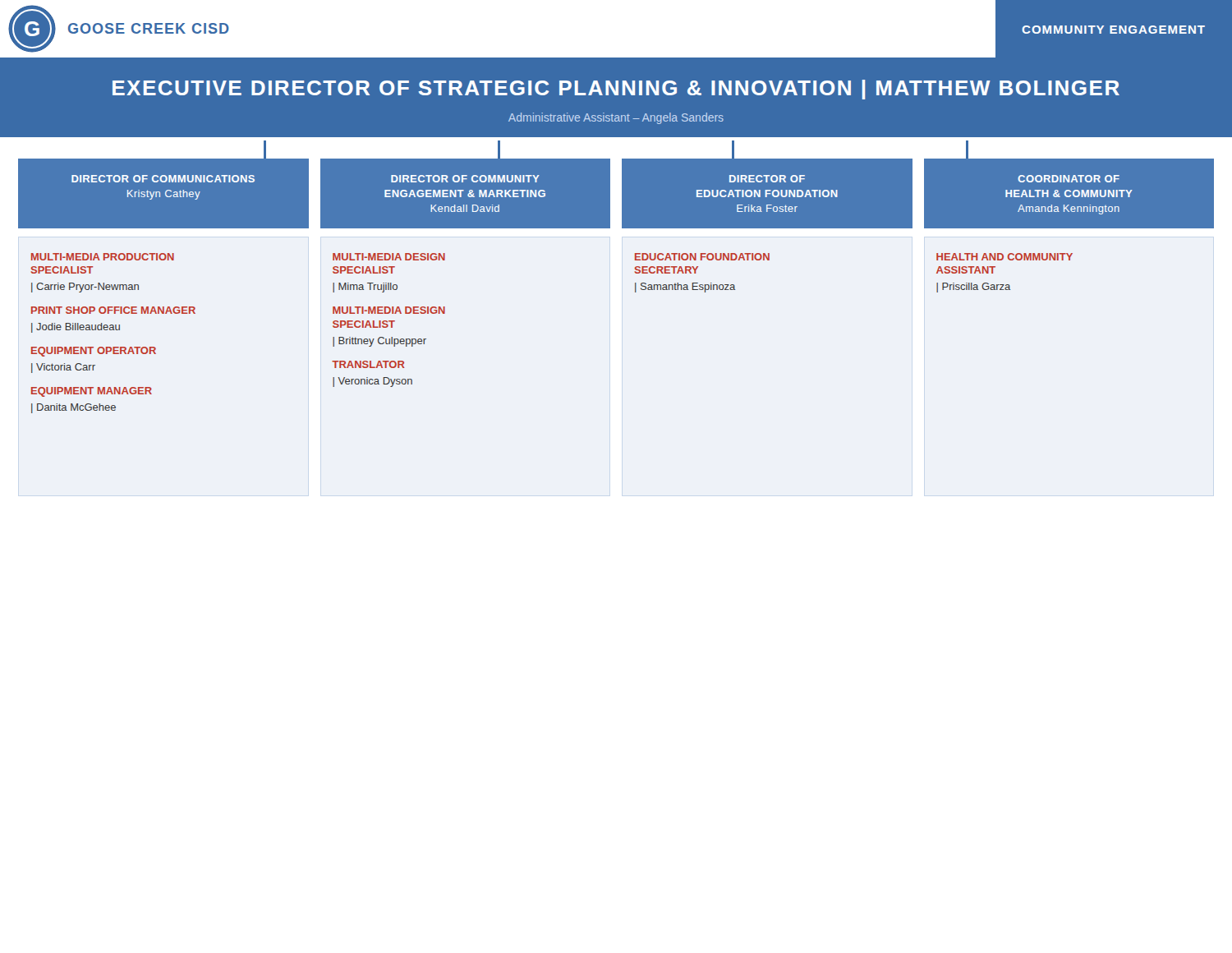This screenshot has height=953, width=1232.
Task: Find "Administrative Assistant – Angela Sanders" on this page
Action: [616, 118]
